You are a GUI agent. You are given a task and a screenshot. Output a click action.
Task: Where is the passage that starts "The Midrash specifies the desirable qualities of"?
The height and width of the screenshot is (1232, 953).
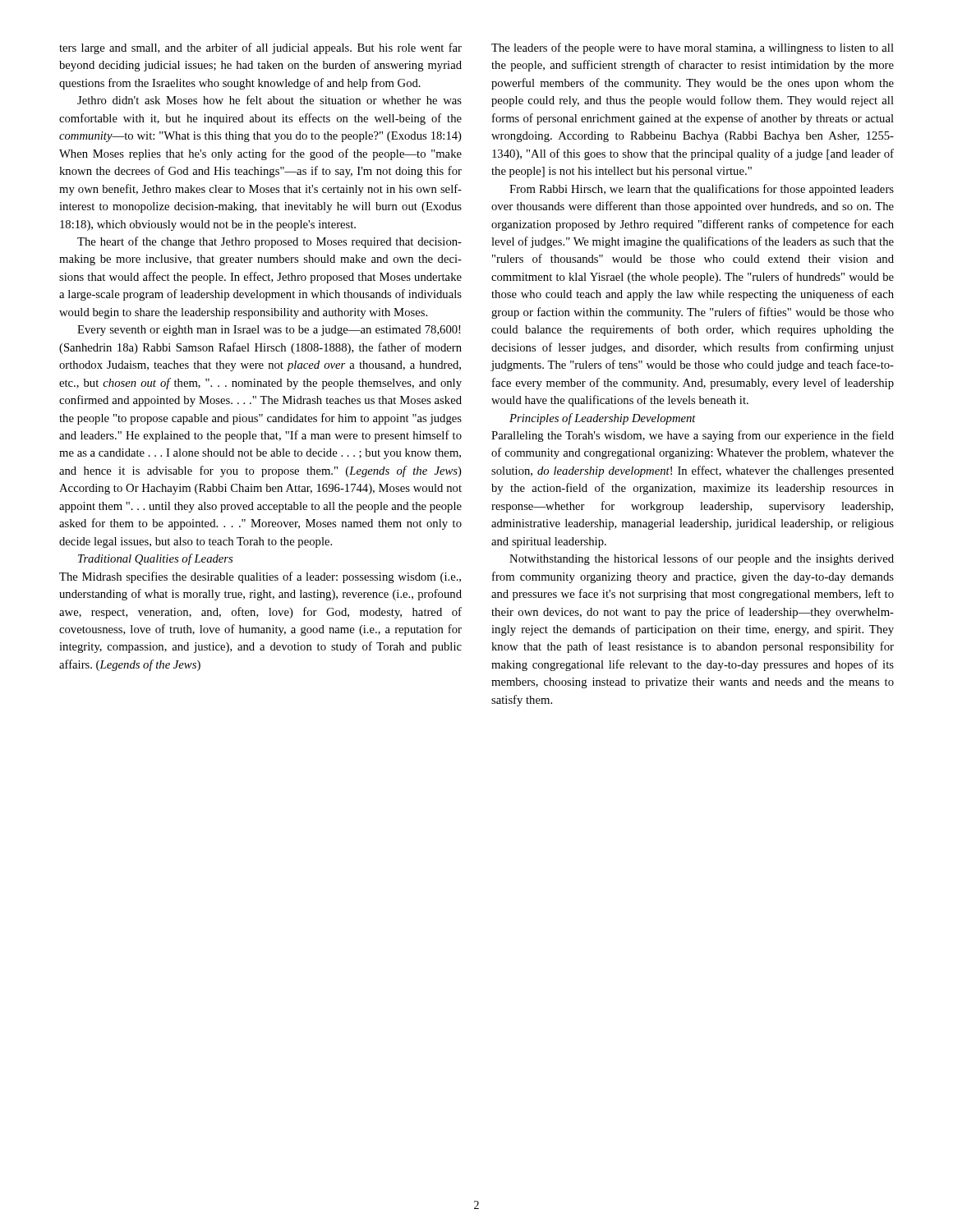click(x=260, y=621)
